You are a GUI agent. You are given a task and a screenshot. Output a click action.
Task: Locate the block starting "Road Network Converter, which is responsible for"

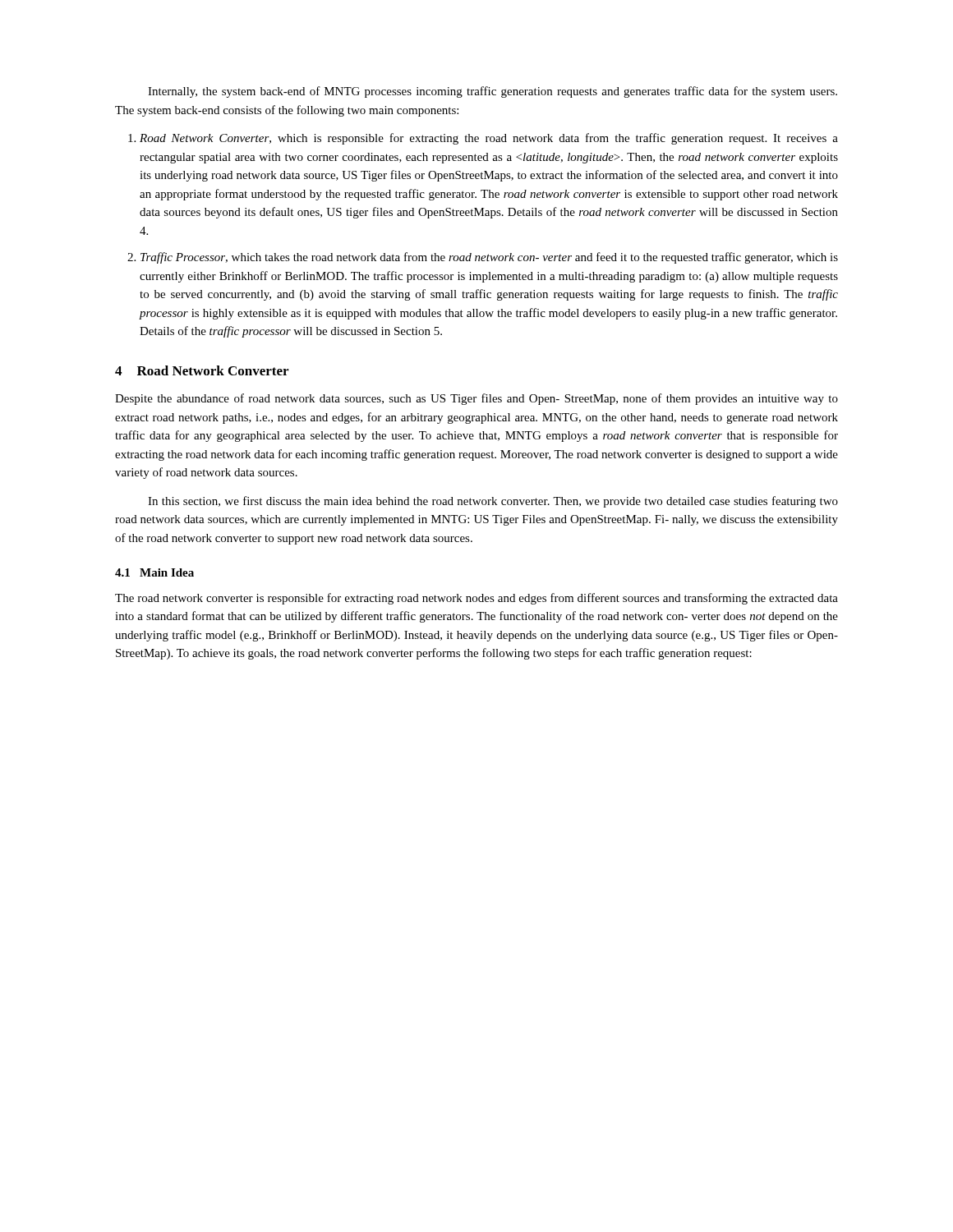click(489, 184)
